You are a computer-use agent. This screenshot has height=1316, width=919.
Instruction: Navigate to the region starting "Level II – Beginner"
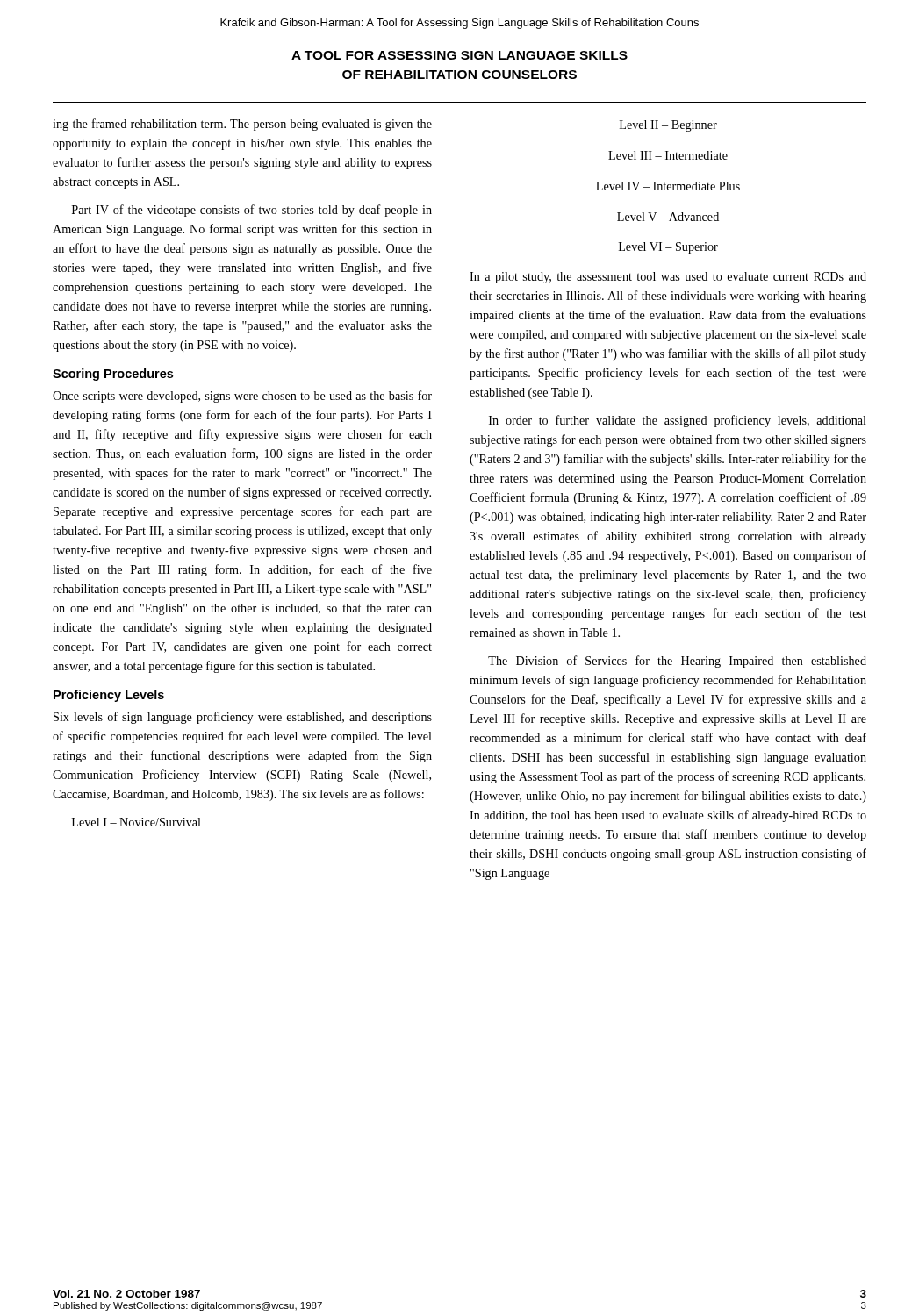[x=668, y=125]
